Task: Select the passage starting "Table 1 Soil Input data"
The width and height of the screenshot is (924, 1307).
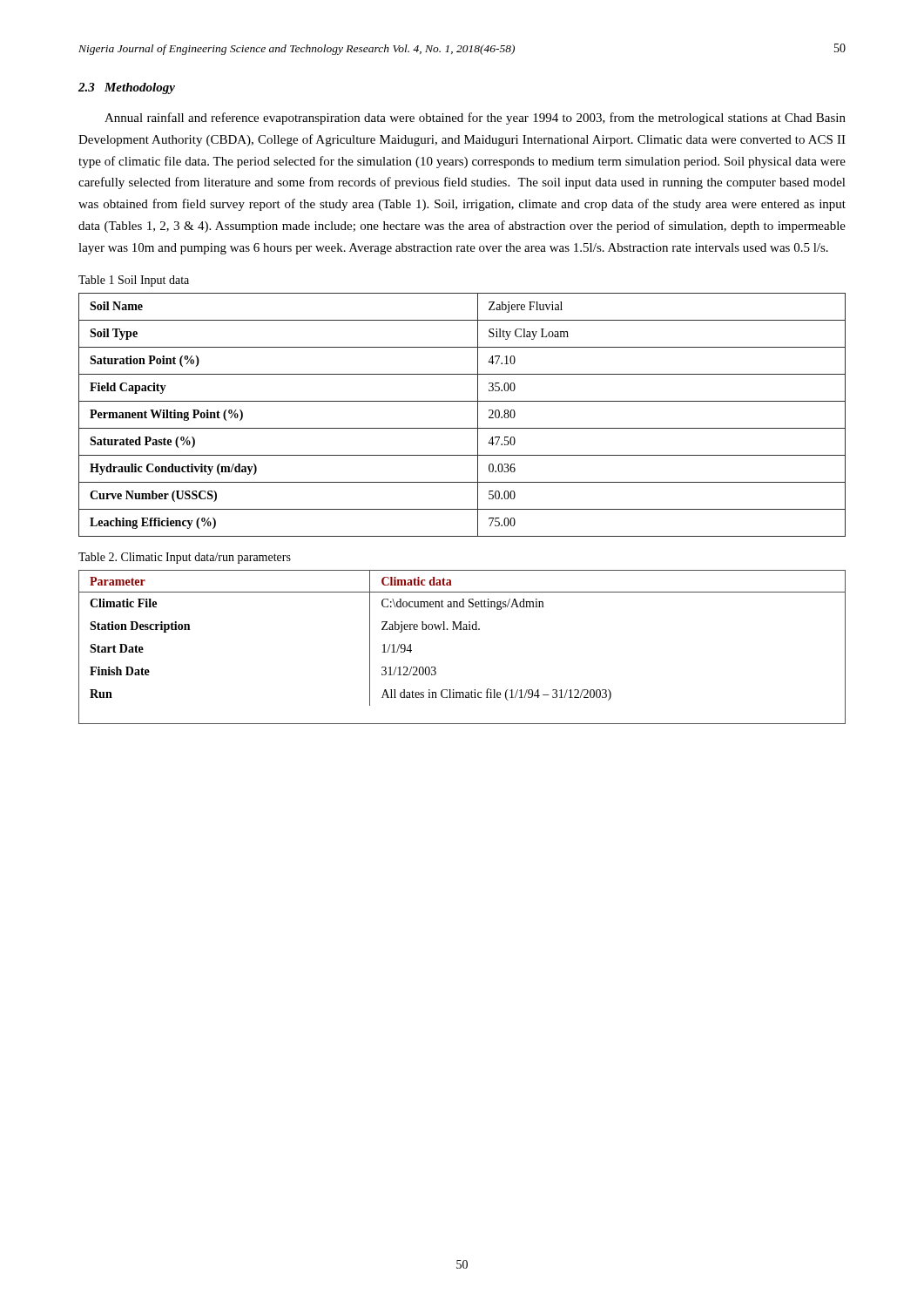Action: click(x=134, y=280)
